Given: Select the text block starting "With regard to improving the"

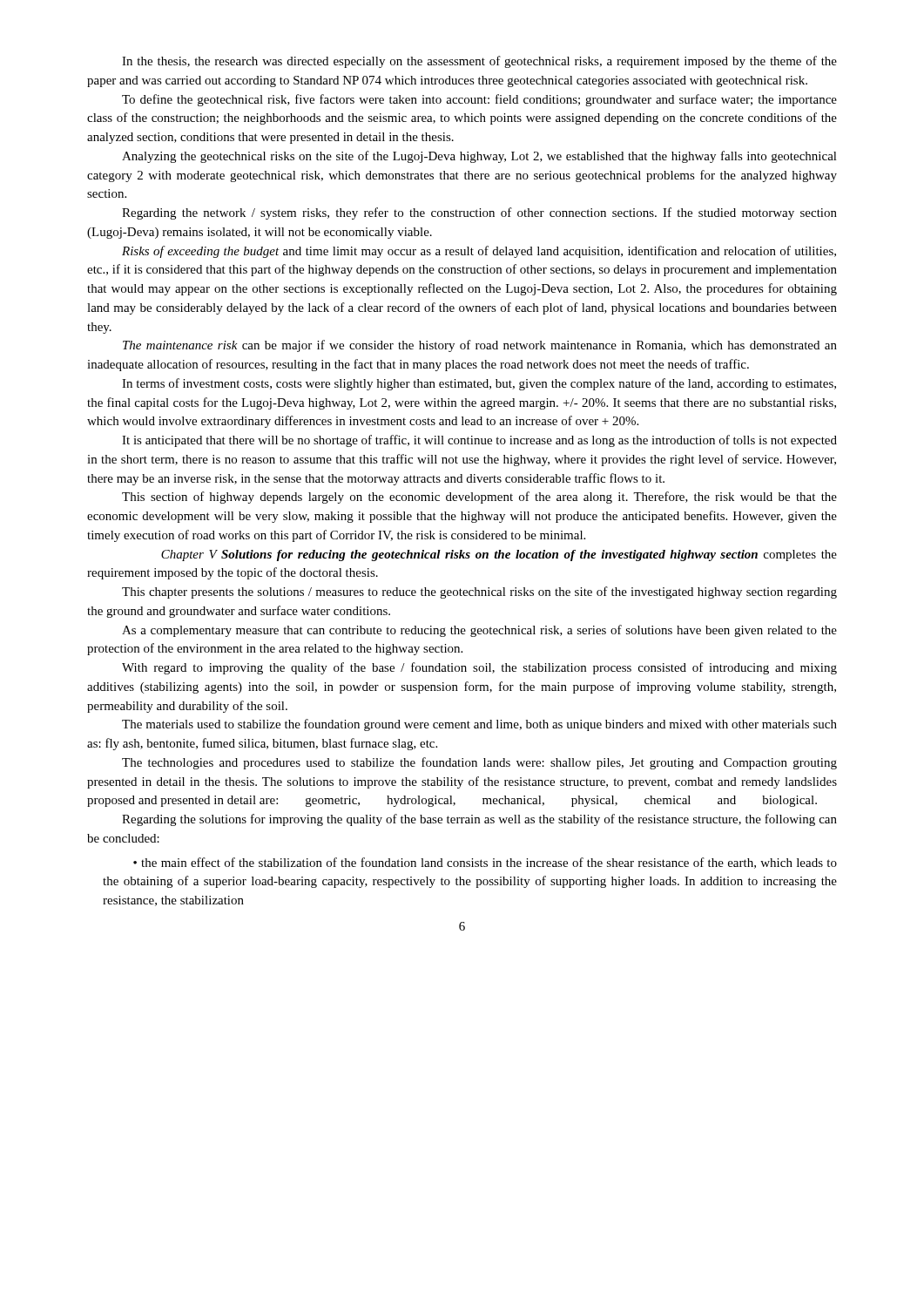Looking at the screenshot, I should coord(462,687).
